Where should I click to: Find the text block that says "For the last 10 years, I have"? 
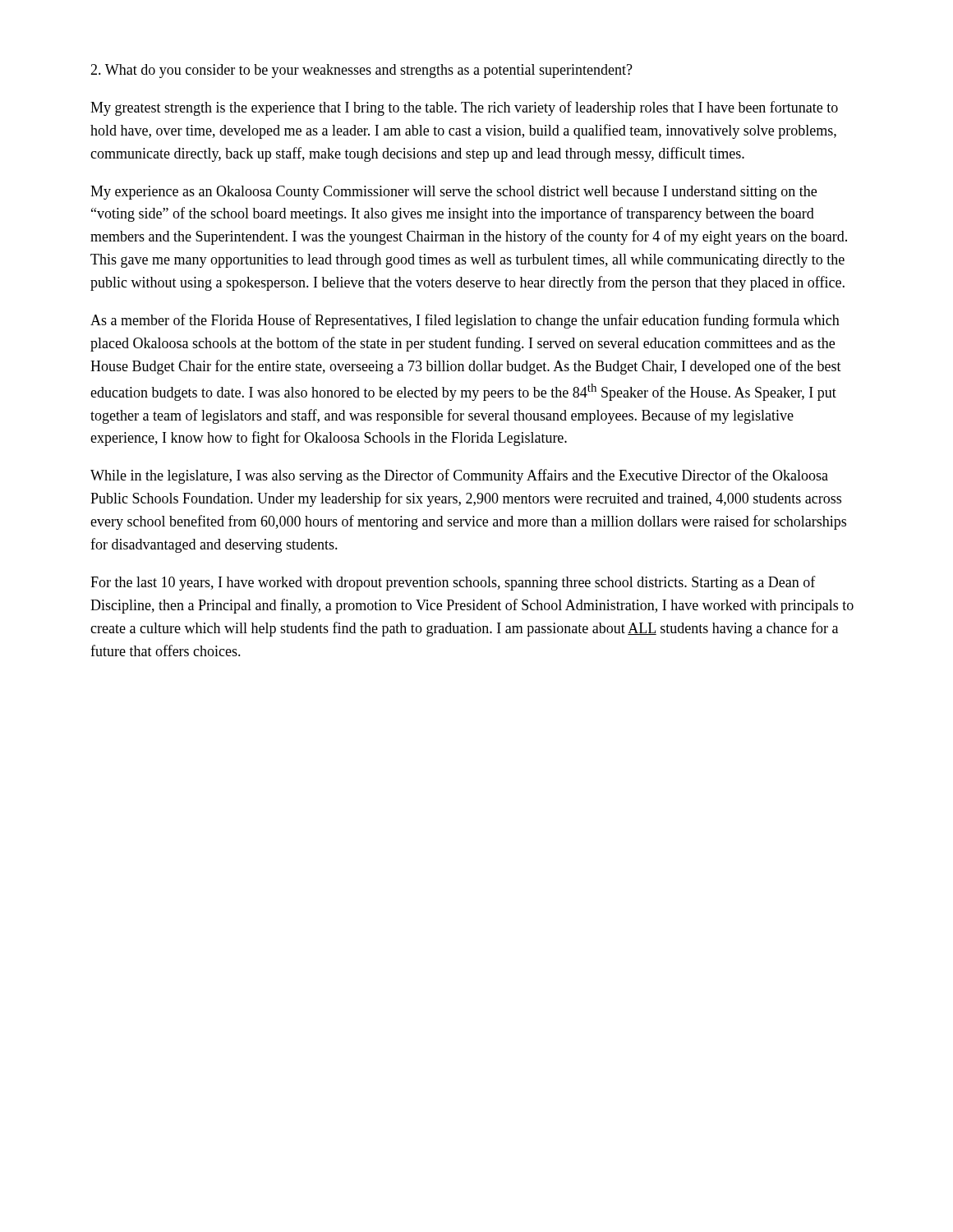(x=472, y=617)
